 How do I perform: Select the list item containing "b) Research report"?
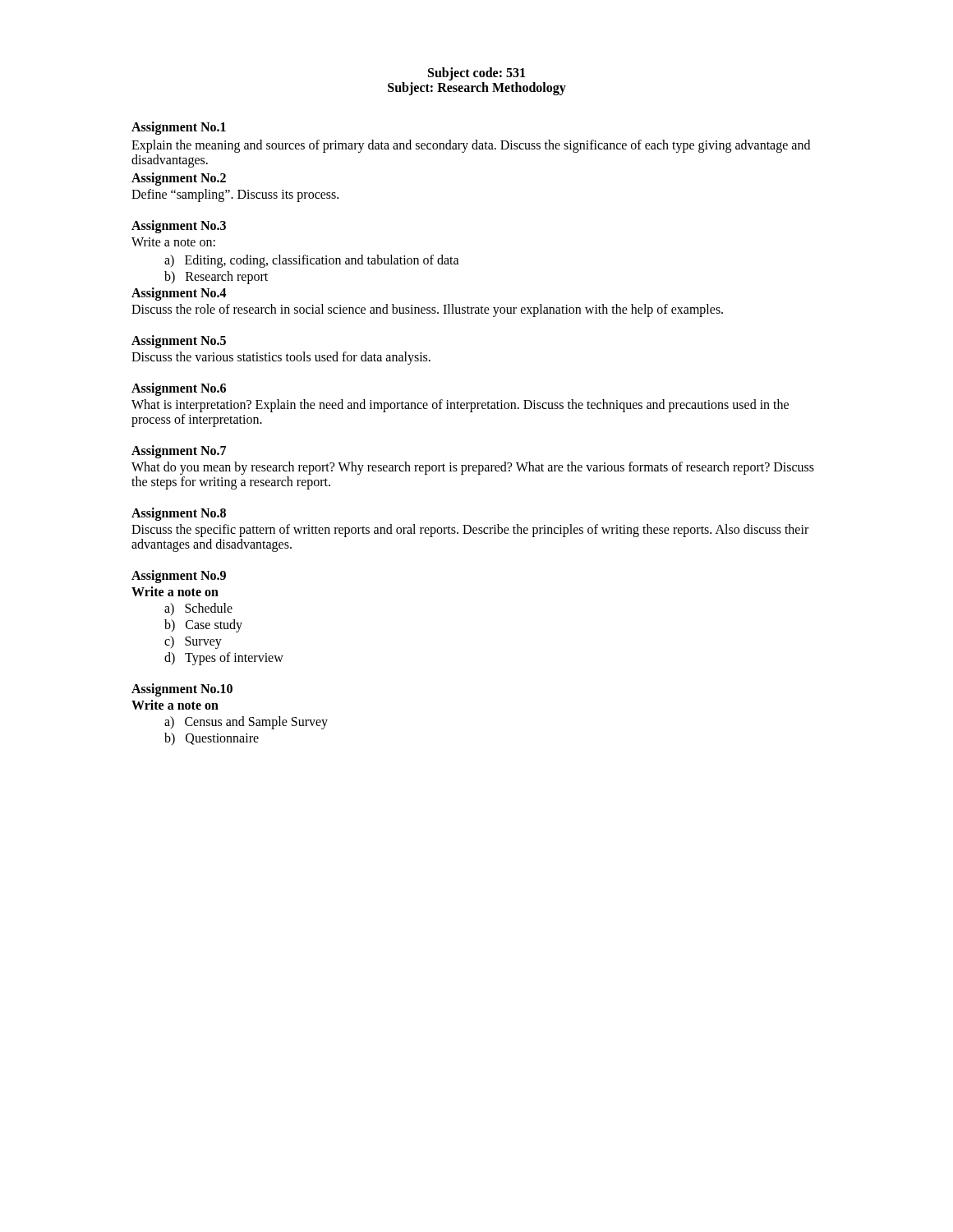[216, 278]
